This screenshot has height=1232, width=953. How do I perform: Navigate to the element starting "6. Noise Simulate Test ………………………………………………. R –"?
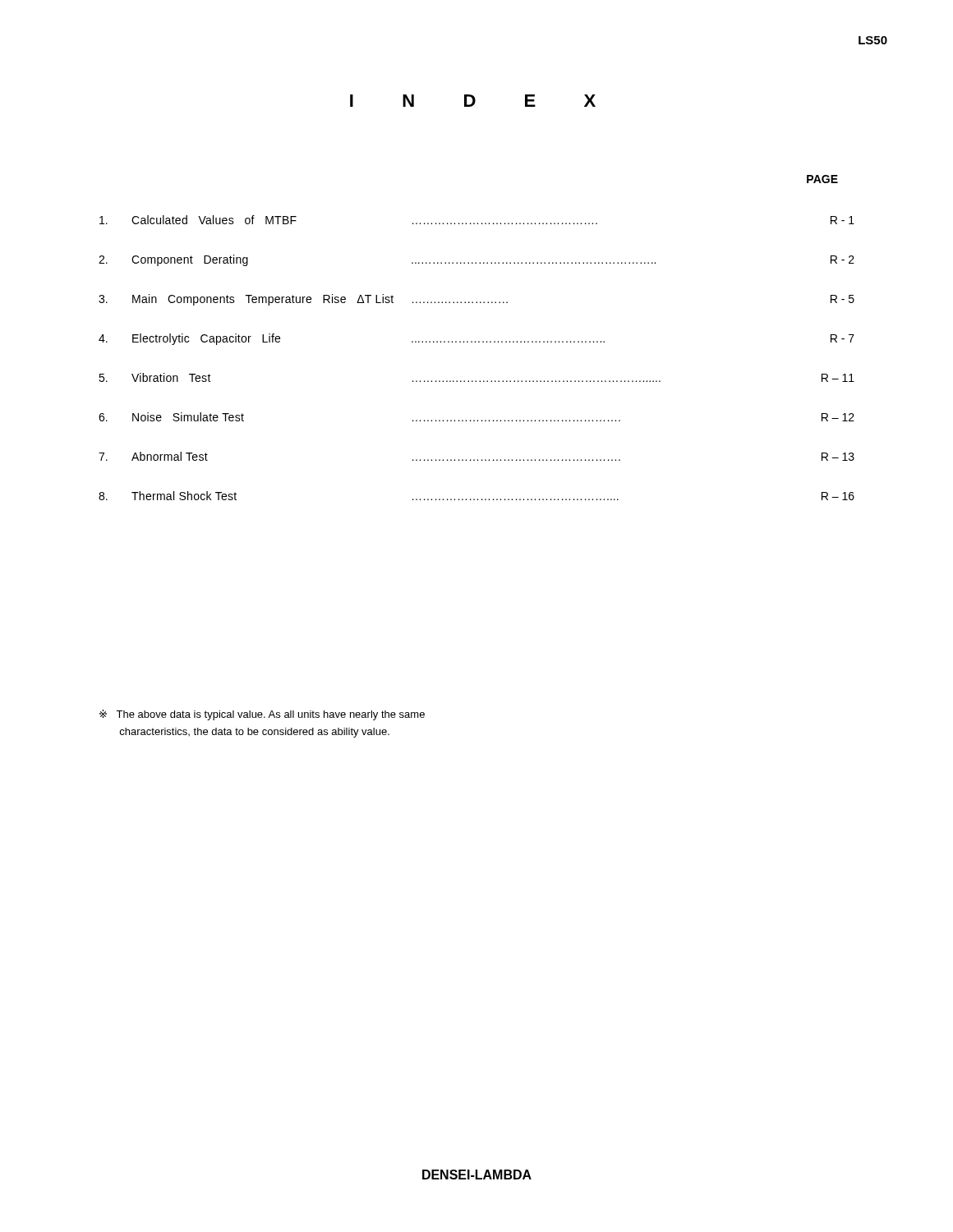click(x=476, y=417)
